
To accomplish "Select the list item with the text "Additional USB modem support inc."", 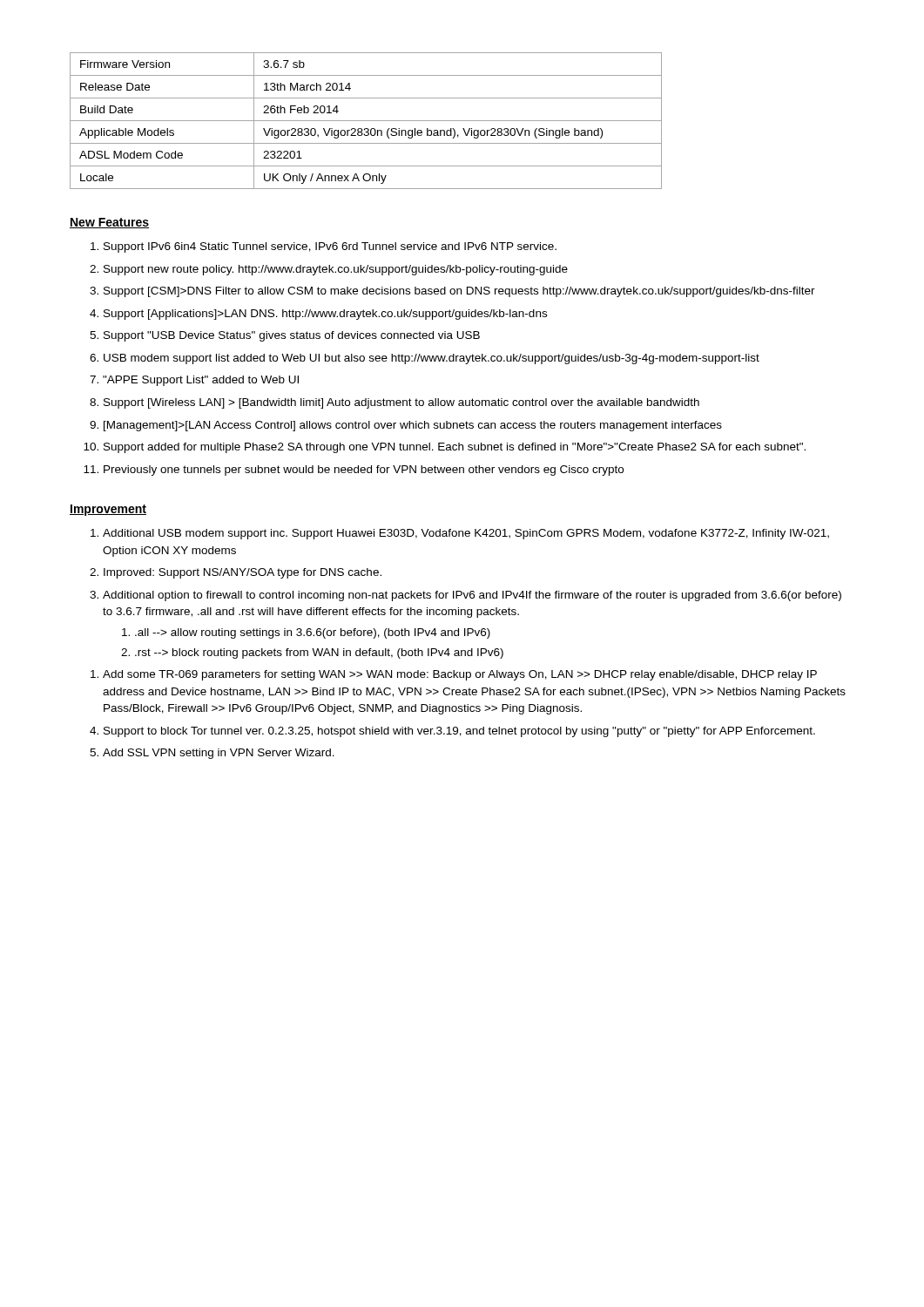I will [479, 542].
